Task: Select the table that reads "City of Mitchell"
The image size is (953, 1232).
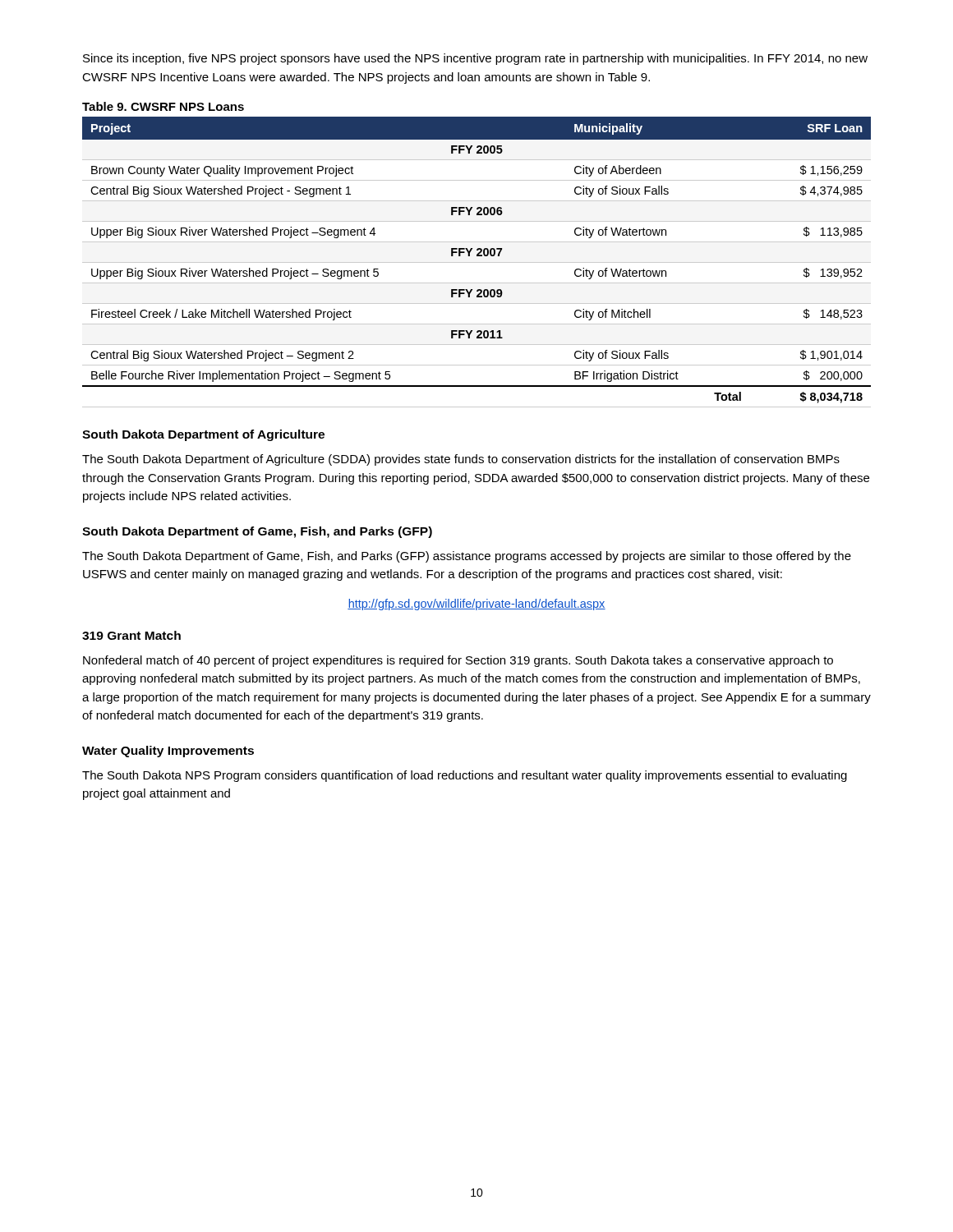Action: point(476,262)
